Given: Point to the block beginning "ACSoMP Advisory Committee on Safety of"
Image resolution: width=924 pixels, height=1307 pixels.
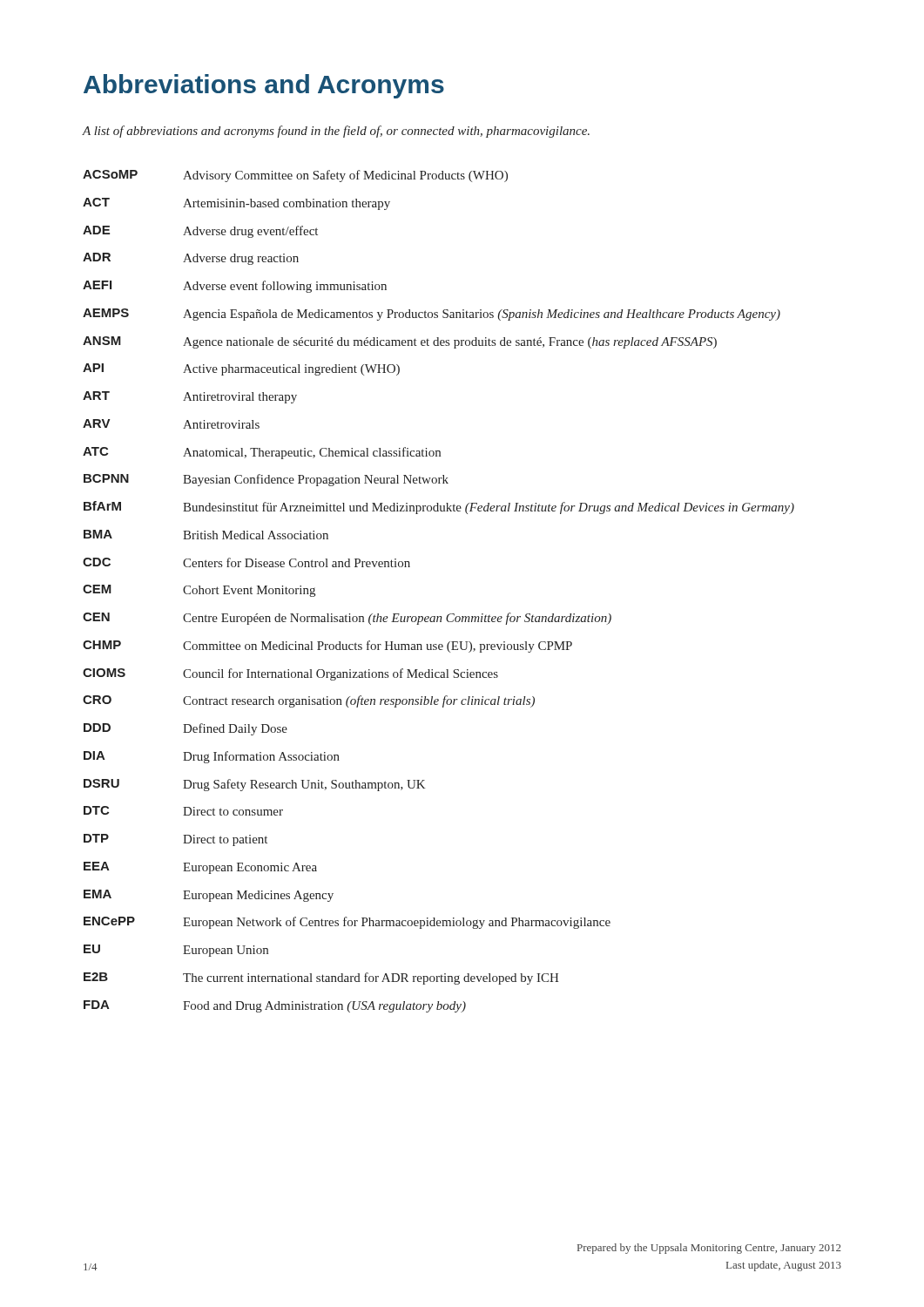Looking at the screenshot, I should click(462, 176).
